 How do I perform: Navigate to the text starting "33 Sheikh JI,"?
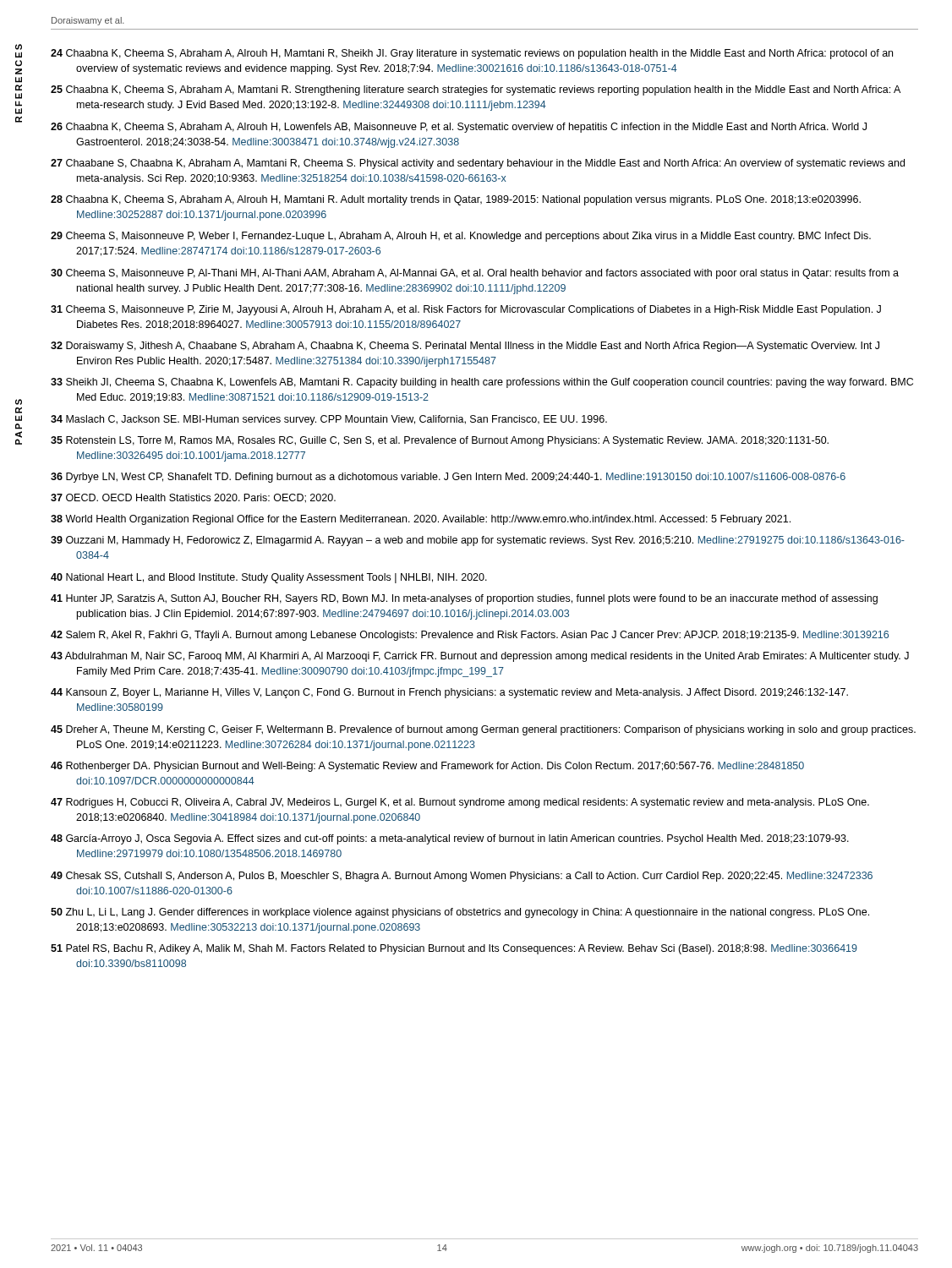482,390
